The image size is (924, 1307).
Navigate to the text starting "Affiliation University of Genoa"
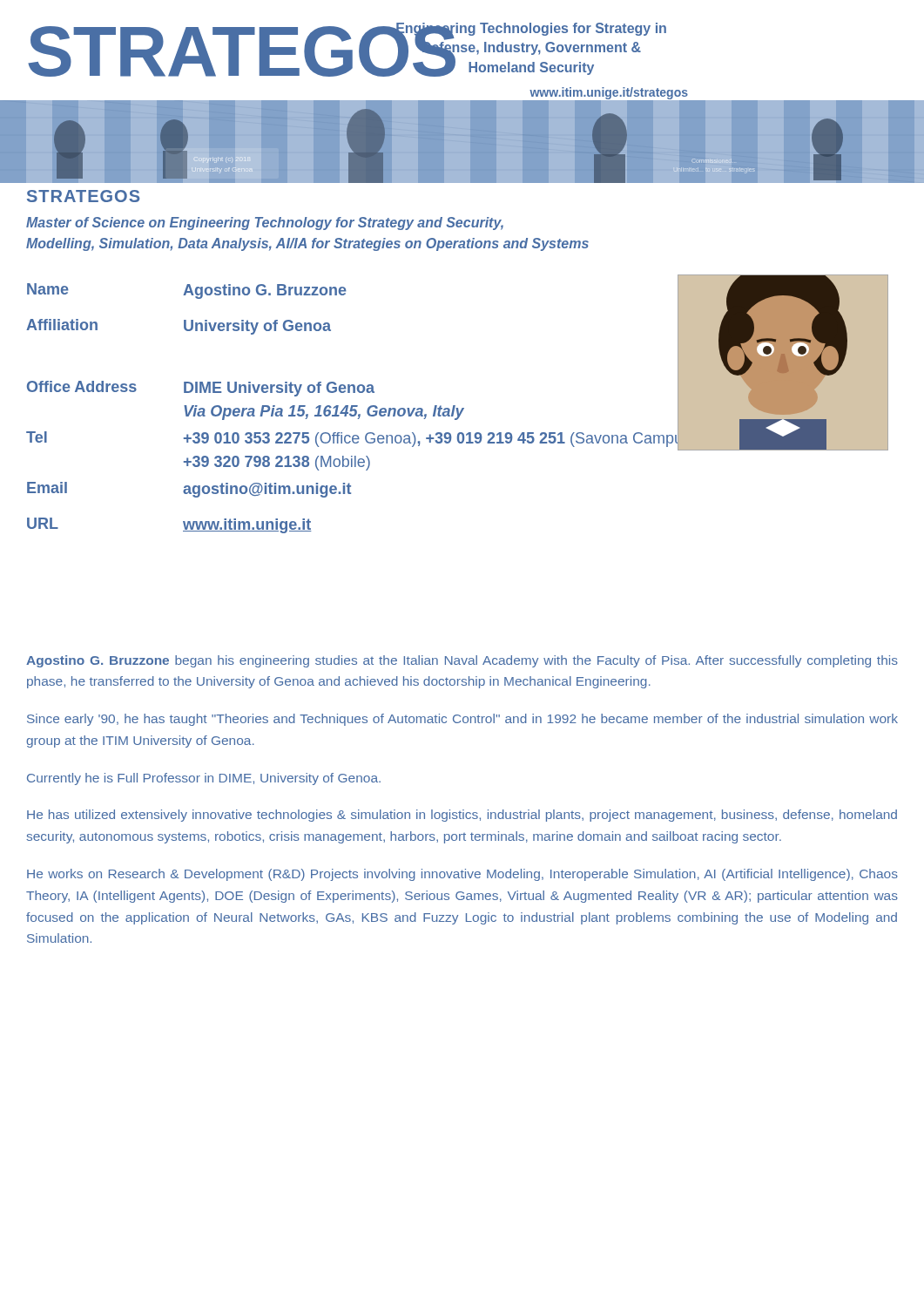coord(179,326)
